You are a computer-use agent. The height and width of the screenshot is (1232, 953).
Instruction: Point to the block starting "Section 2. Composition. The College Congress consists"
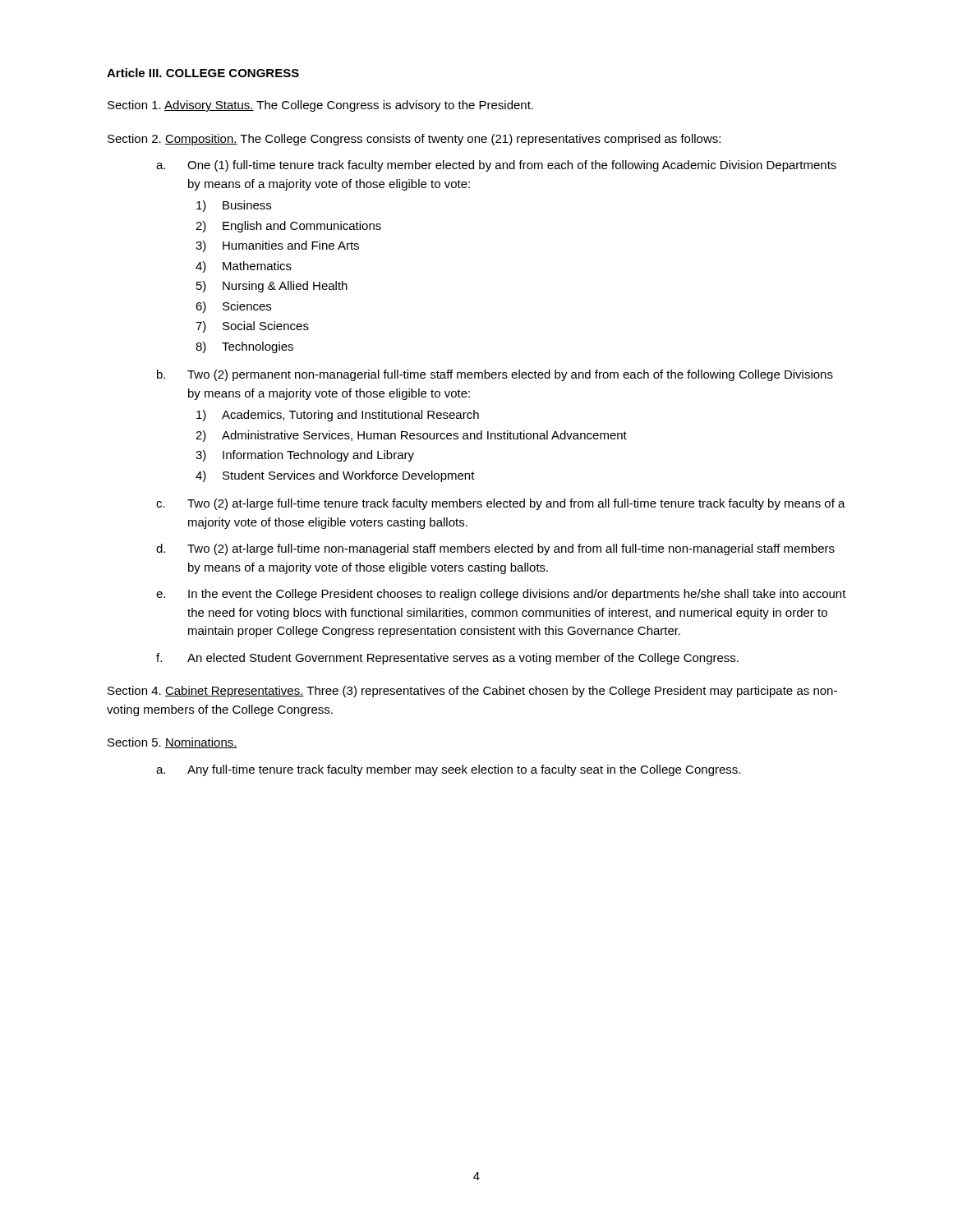414,138
